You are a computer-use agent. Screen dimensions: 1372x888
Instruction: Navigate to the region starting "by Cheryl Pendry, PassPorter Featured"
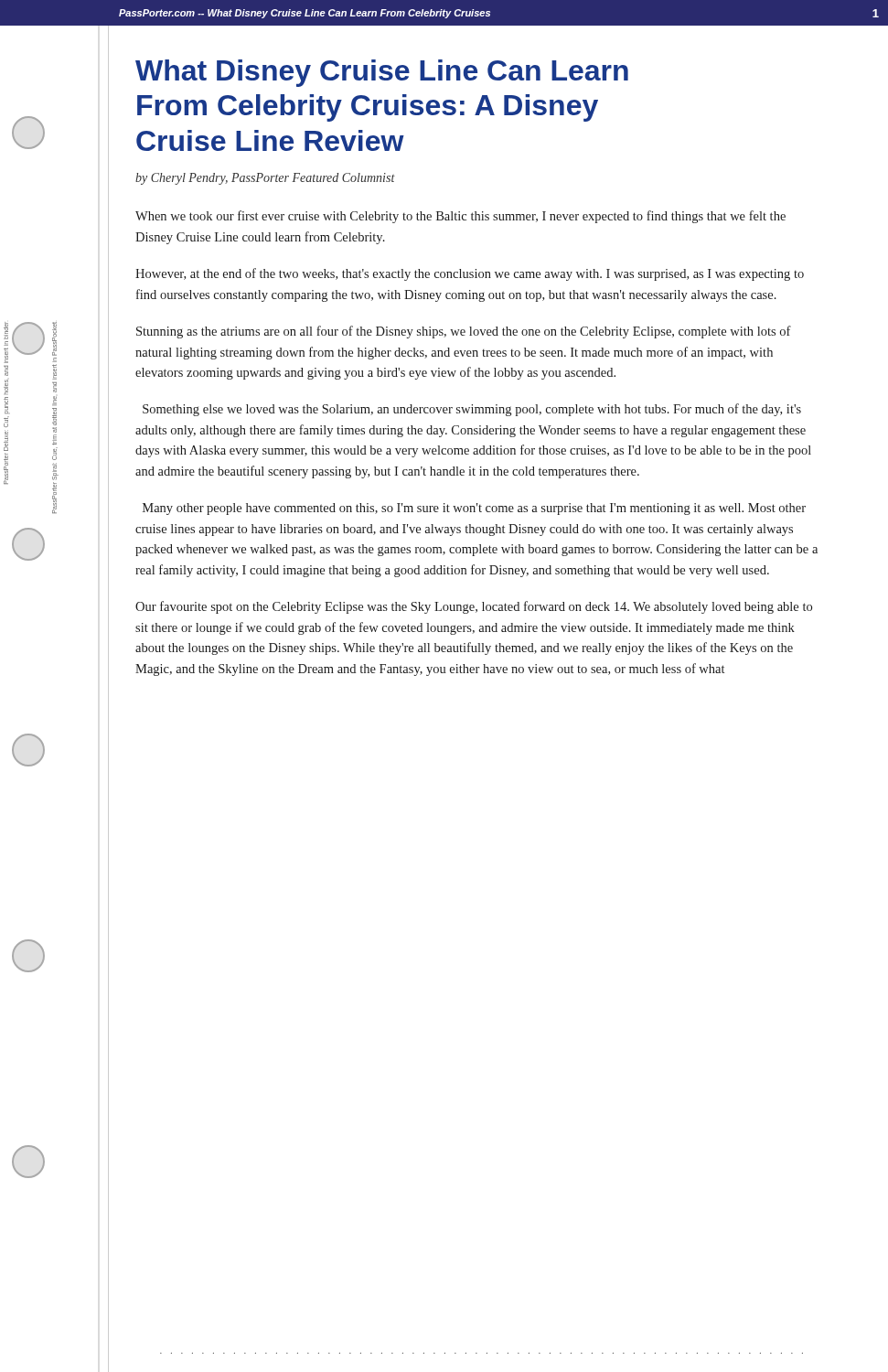265,178
